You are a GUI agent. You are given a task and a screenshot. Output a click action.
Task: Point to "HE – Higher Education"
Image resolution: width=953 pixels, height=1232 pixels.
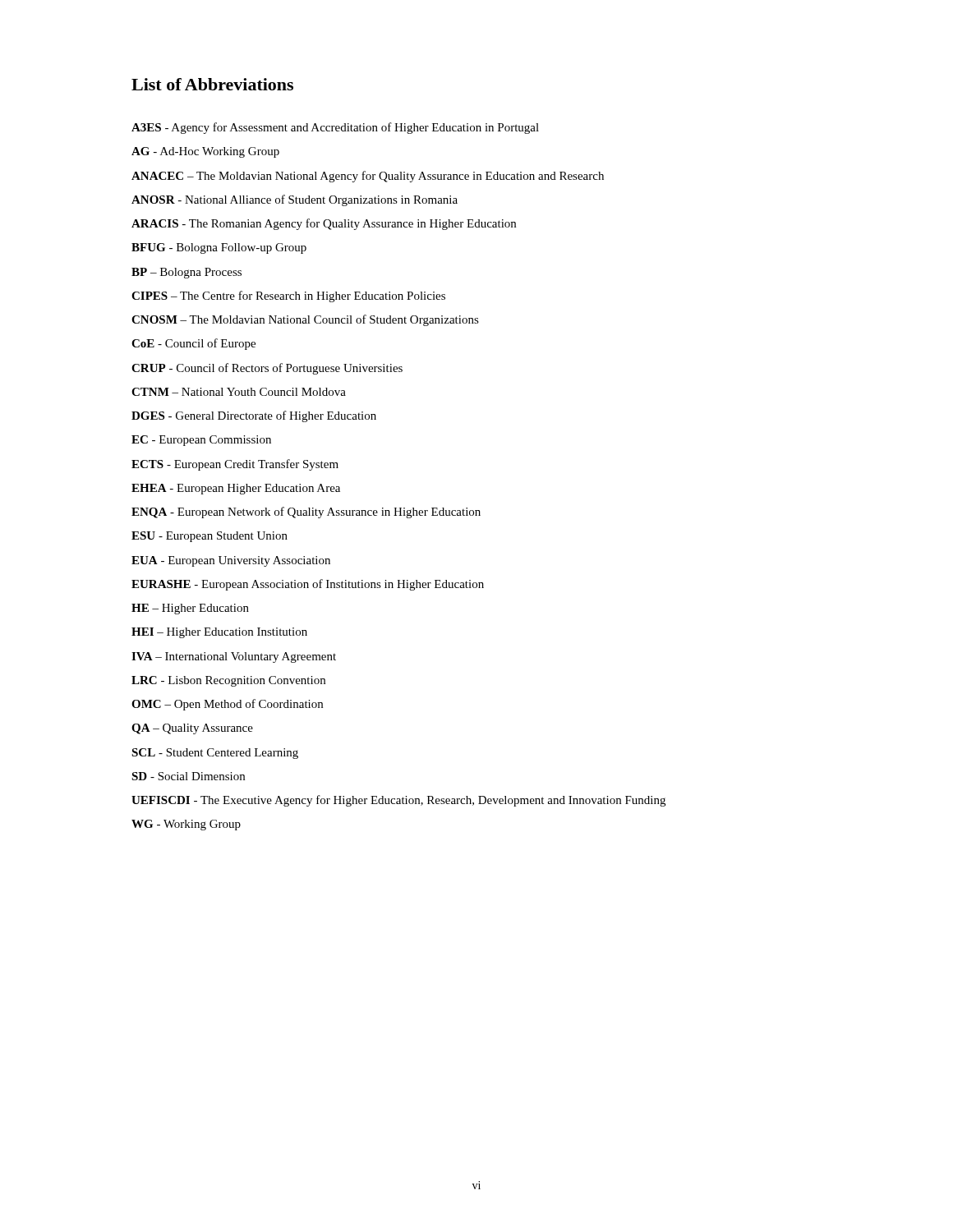(190, 608)
